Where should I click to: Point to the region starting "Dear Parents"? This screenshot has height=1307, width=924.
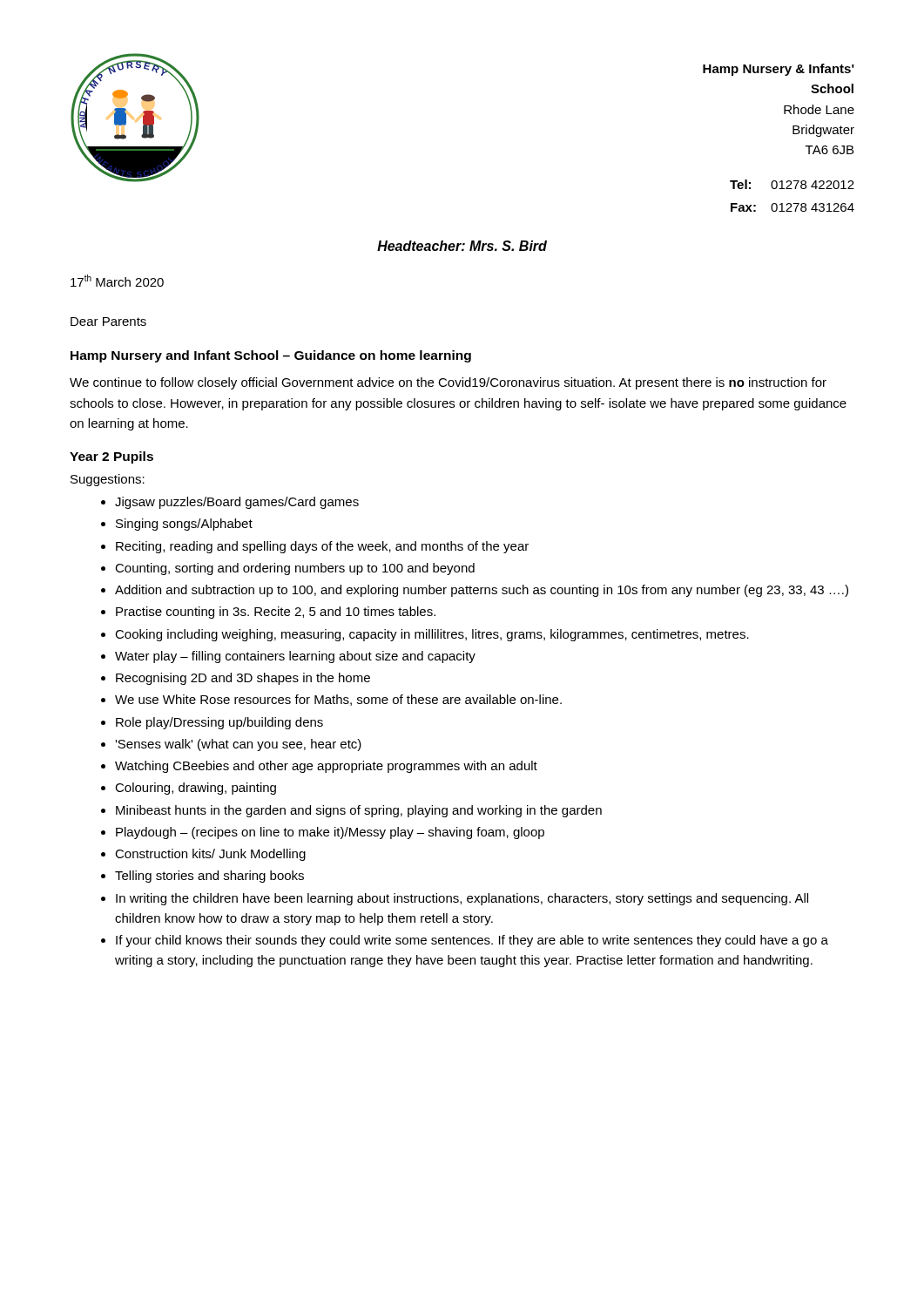pyautogui.click(x=108, y=321)
